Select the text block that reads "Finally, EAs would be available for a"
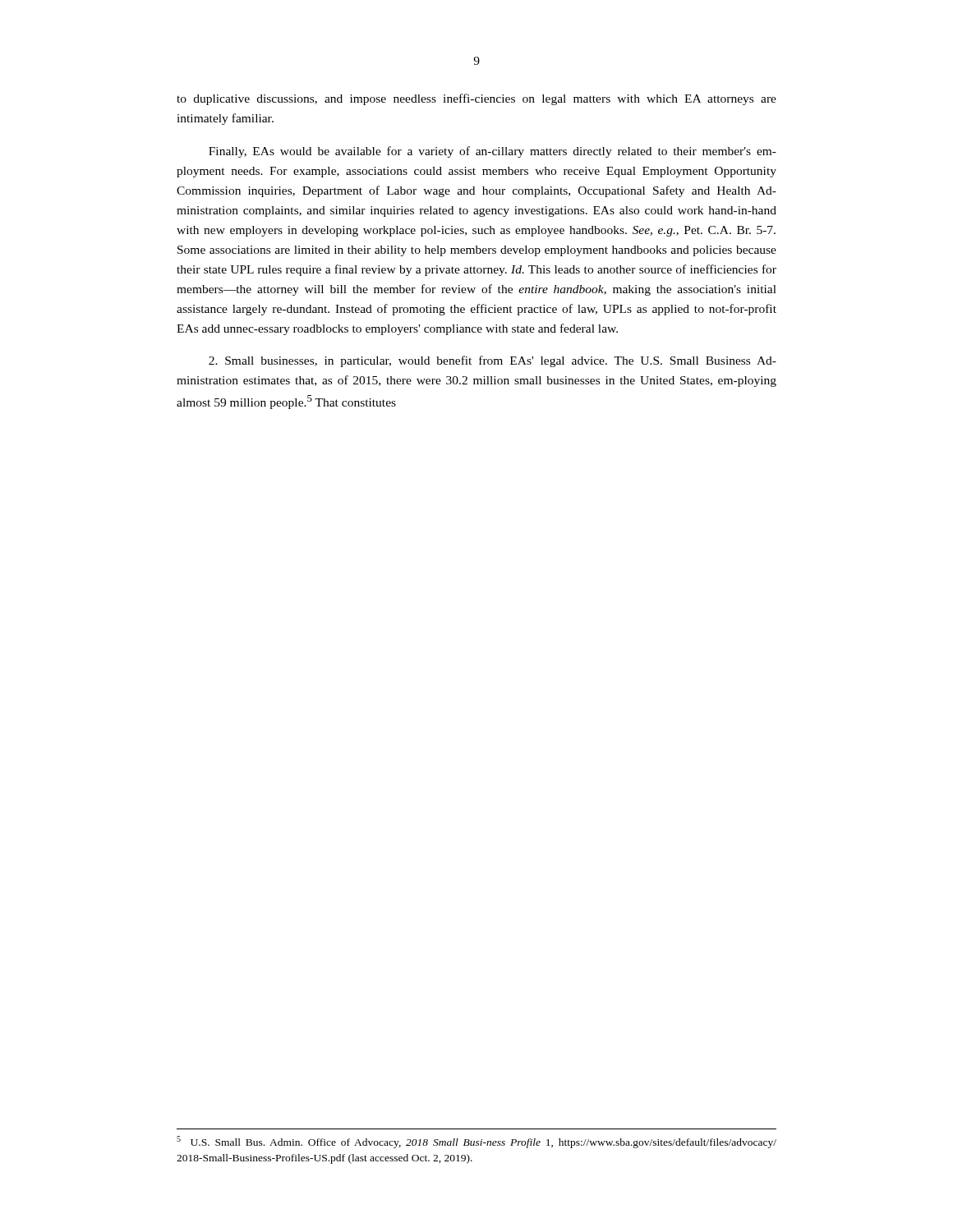953x1232 pixels. [x=476, y=240]
